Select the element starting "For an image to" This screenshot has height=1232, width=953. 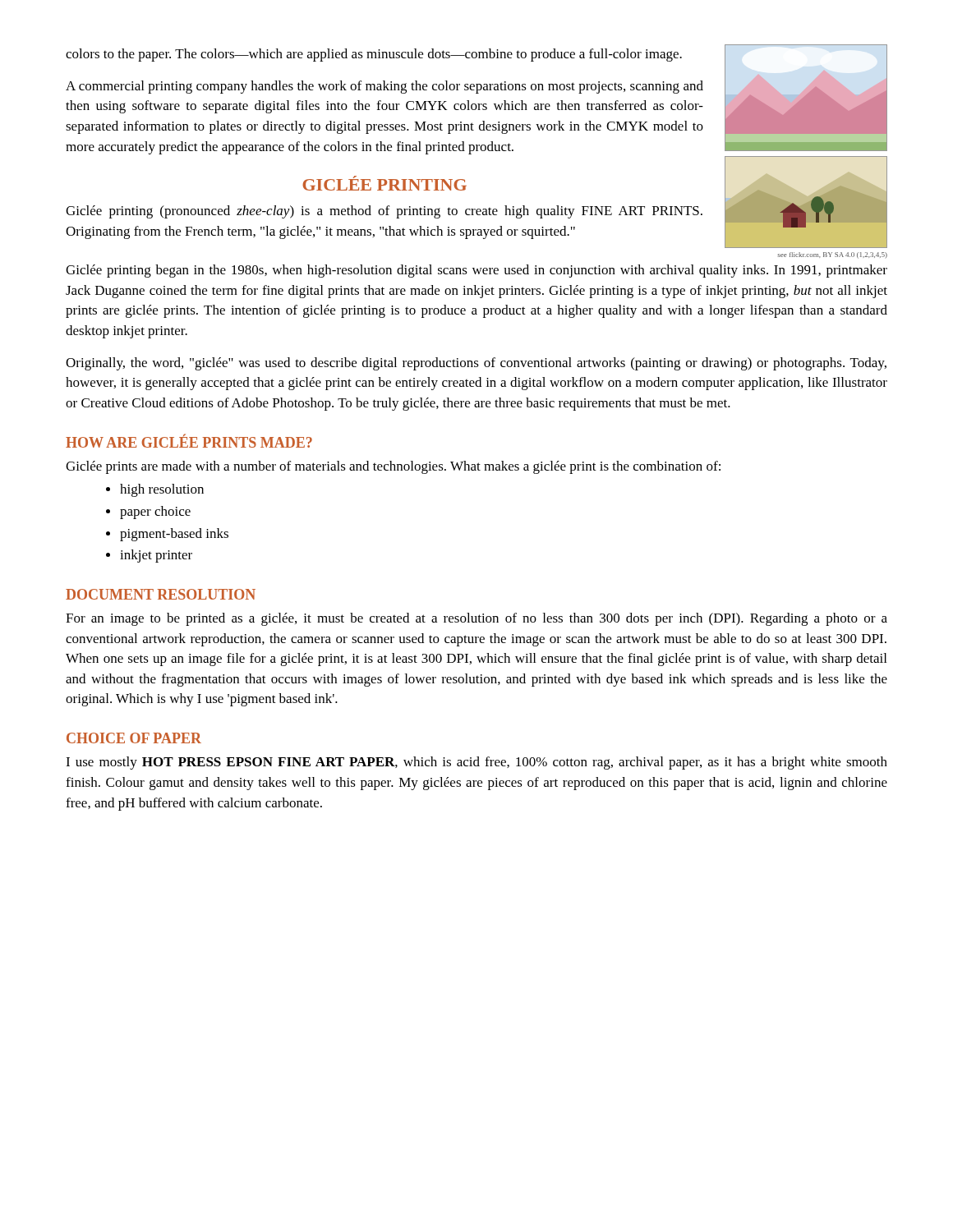point(476,659)
